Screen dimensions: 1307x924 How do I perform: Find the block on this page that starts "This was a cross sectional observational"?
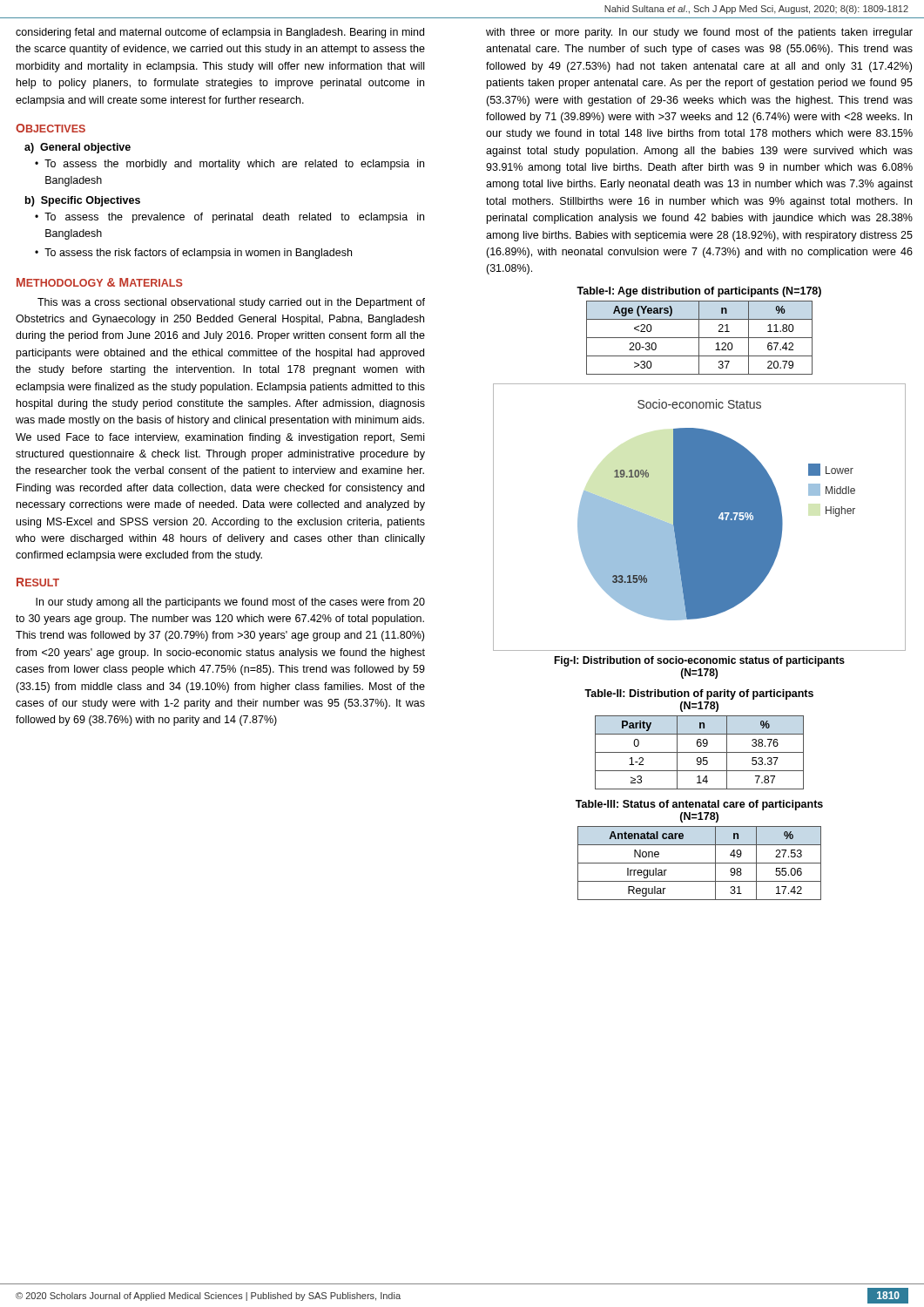click(x=220, y=429)
